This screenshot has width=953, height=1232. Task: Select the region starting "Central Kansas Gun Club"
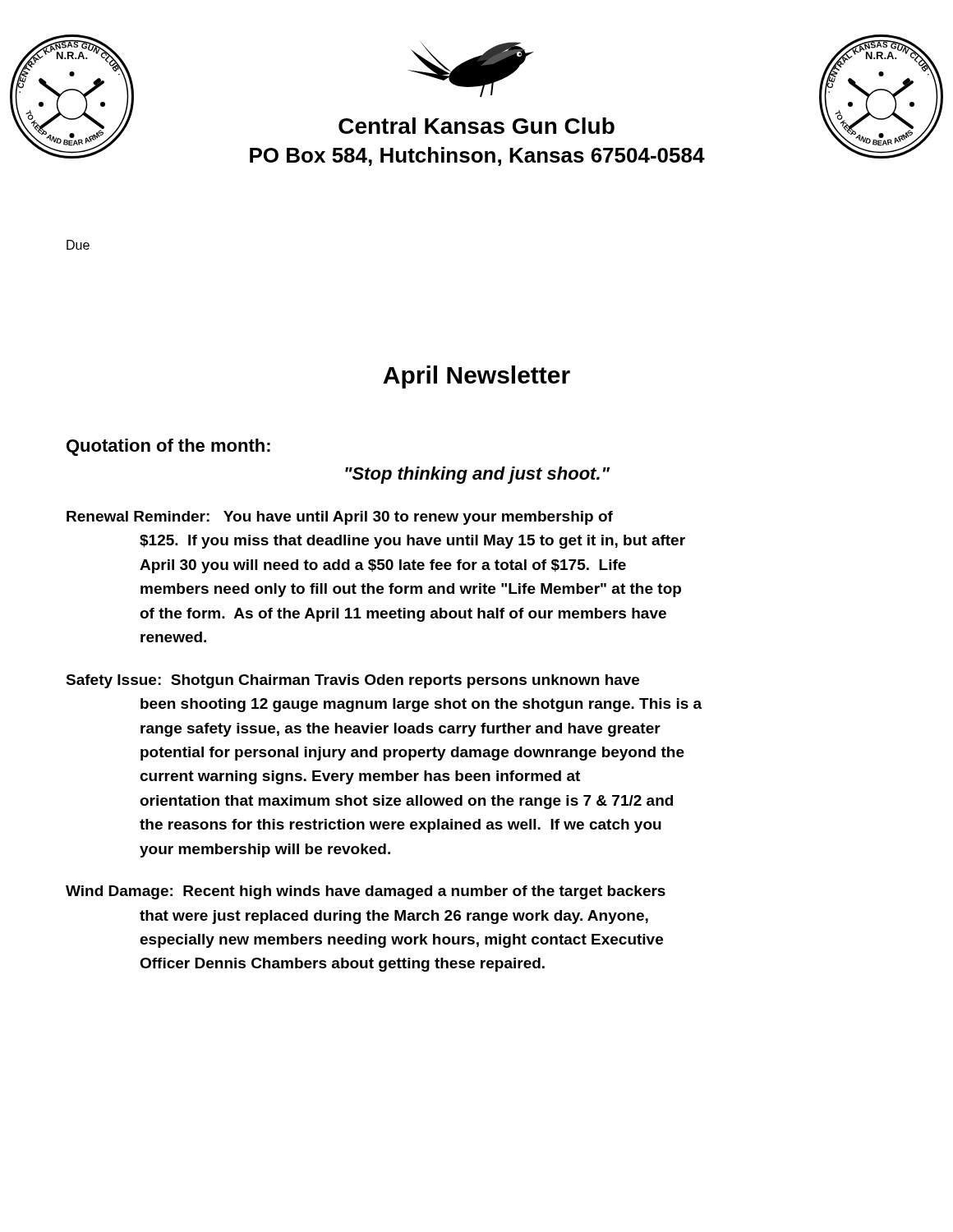476,126
